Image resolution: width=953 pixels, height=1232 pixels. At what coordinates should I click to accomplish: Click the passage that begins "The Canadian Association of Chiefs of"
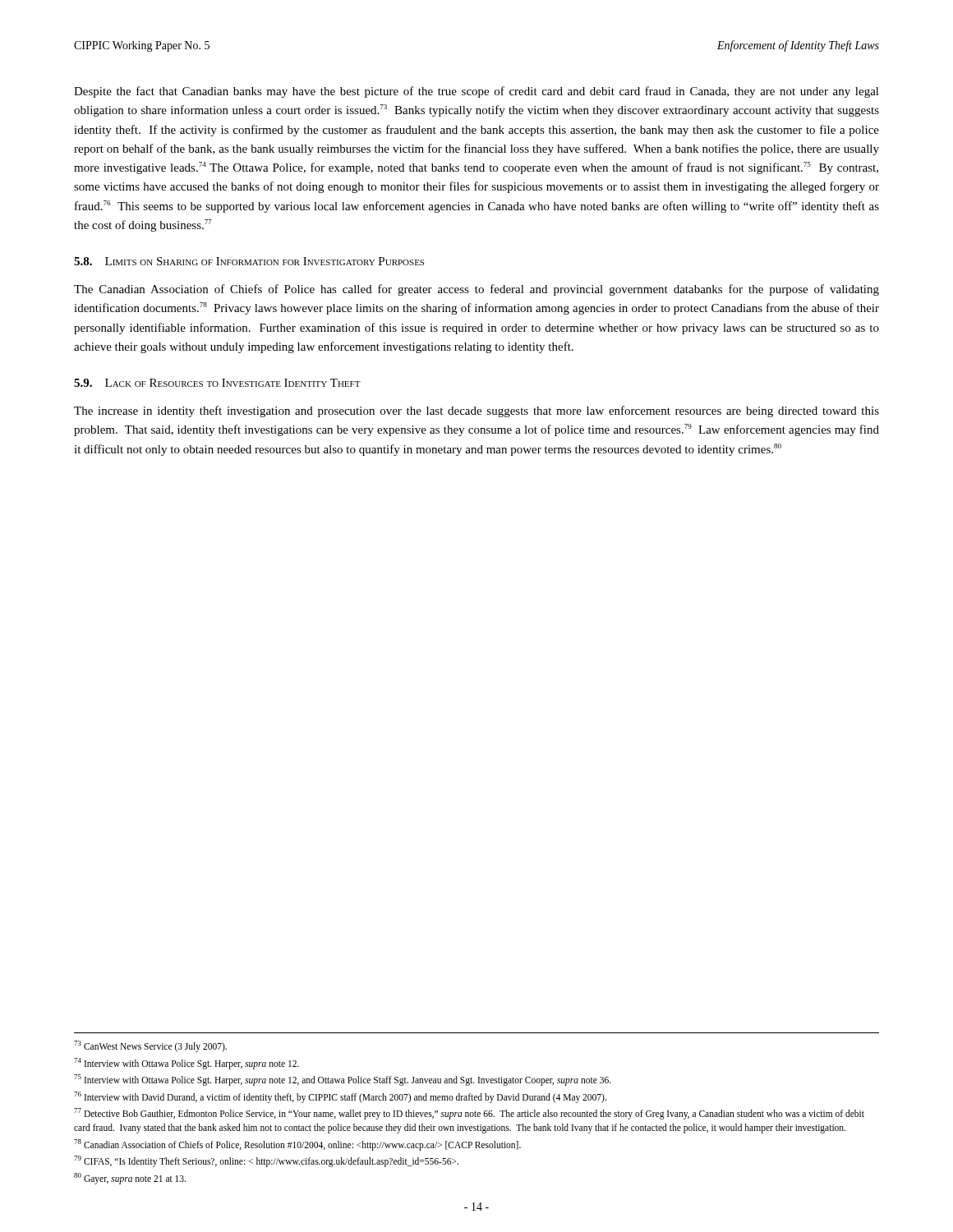[476, 318]
